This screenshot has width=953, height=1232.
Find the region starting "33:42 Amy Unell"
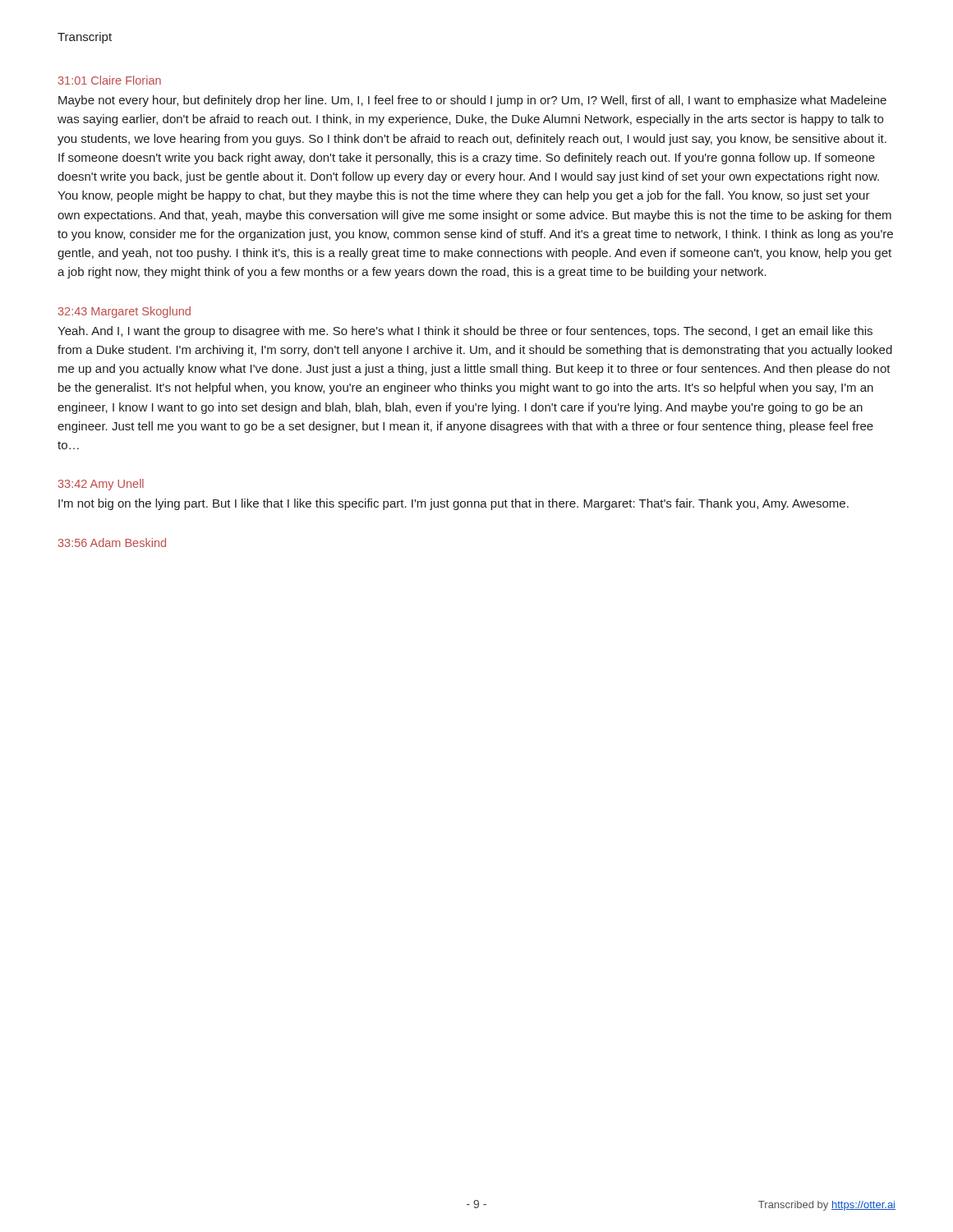coord(101,484)
